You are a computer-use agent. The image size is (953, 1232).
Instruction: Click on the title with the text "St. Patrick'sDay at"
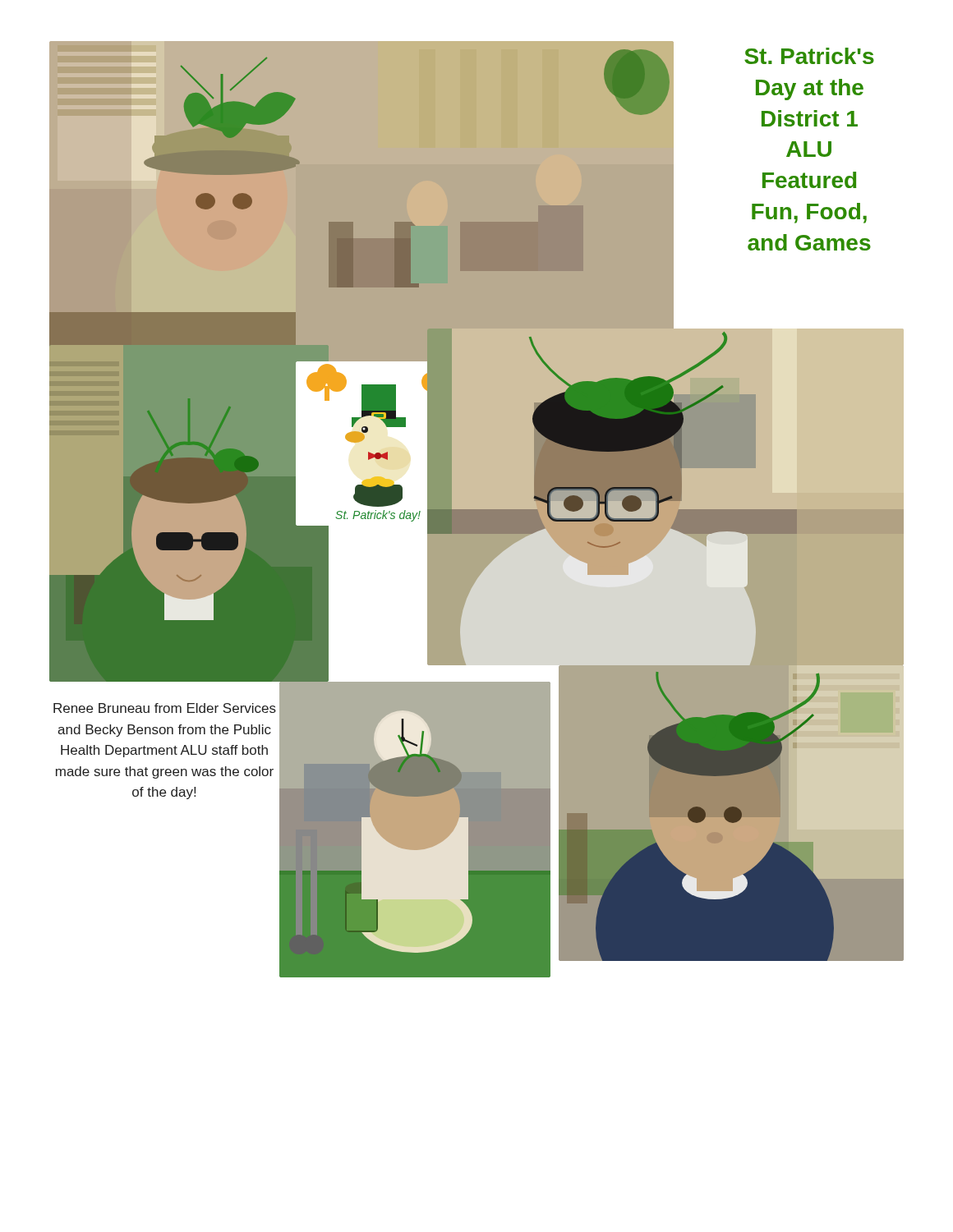[x=809, y=149]
